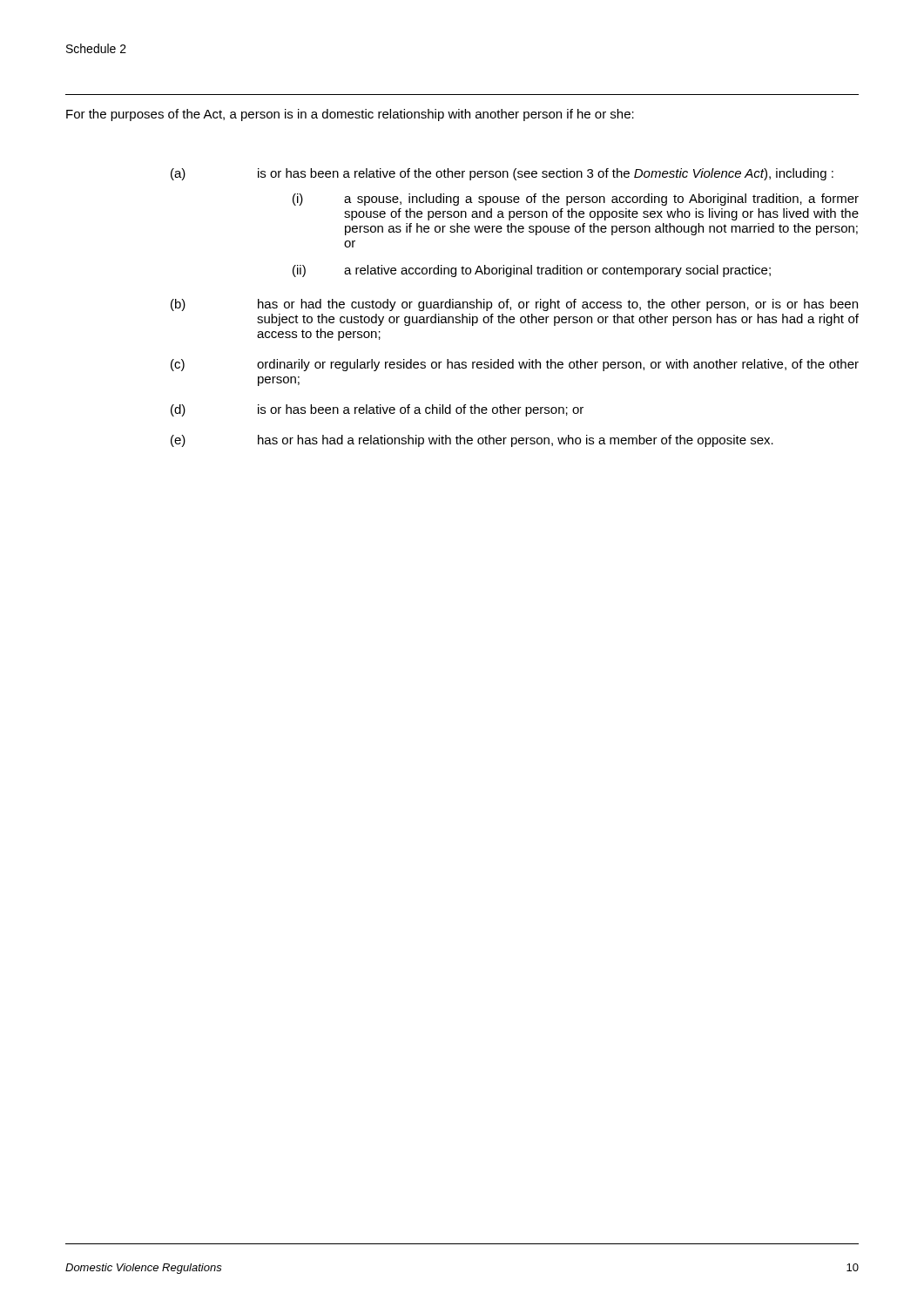924x1307 pixels.
Task: Locate the text starting "For the purposes of the Act, a"
Action: tap(350, 114)
